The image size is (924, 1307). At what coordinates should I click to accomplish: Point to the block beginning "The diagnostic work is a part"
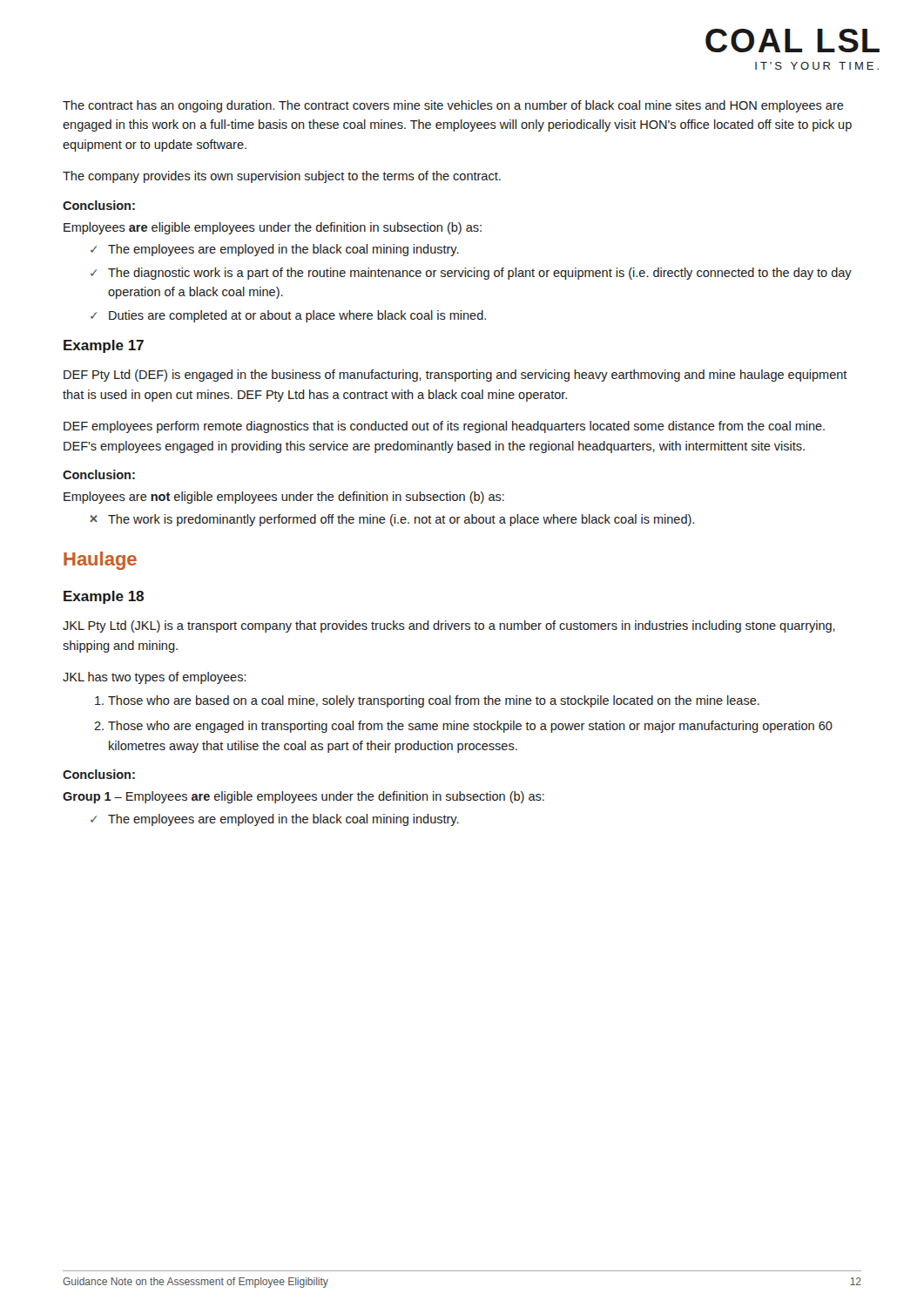(x=480, y=282)
